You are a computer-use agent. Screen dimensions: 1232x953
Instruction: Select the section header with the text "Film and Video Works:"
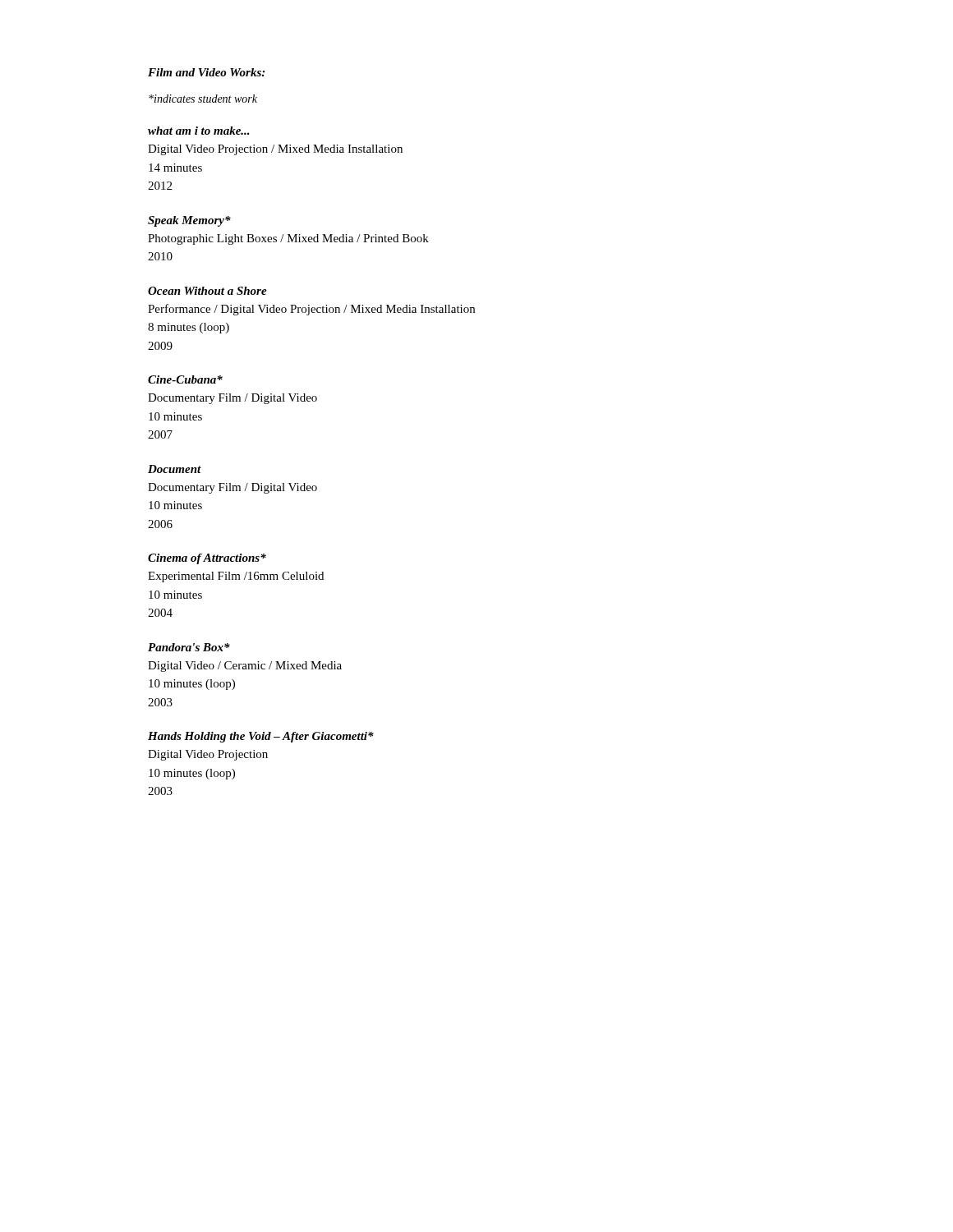coord(207,72)
